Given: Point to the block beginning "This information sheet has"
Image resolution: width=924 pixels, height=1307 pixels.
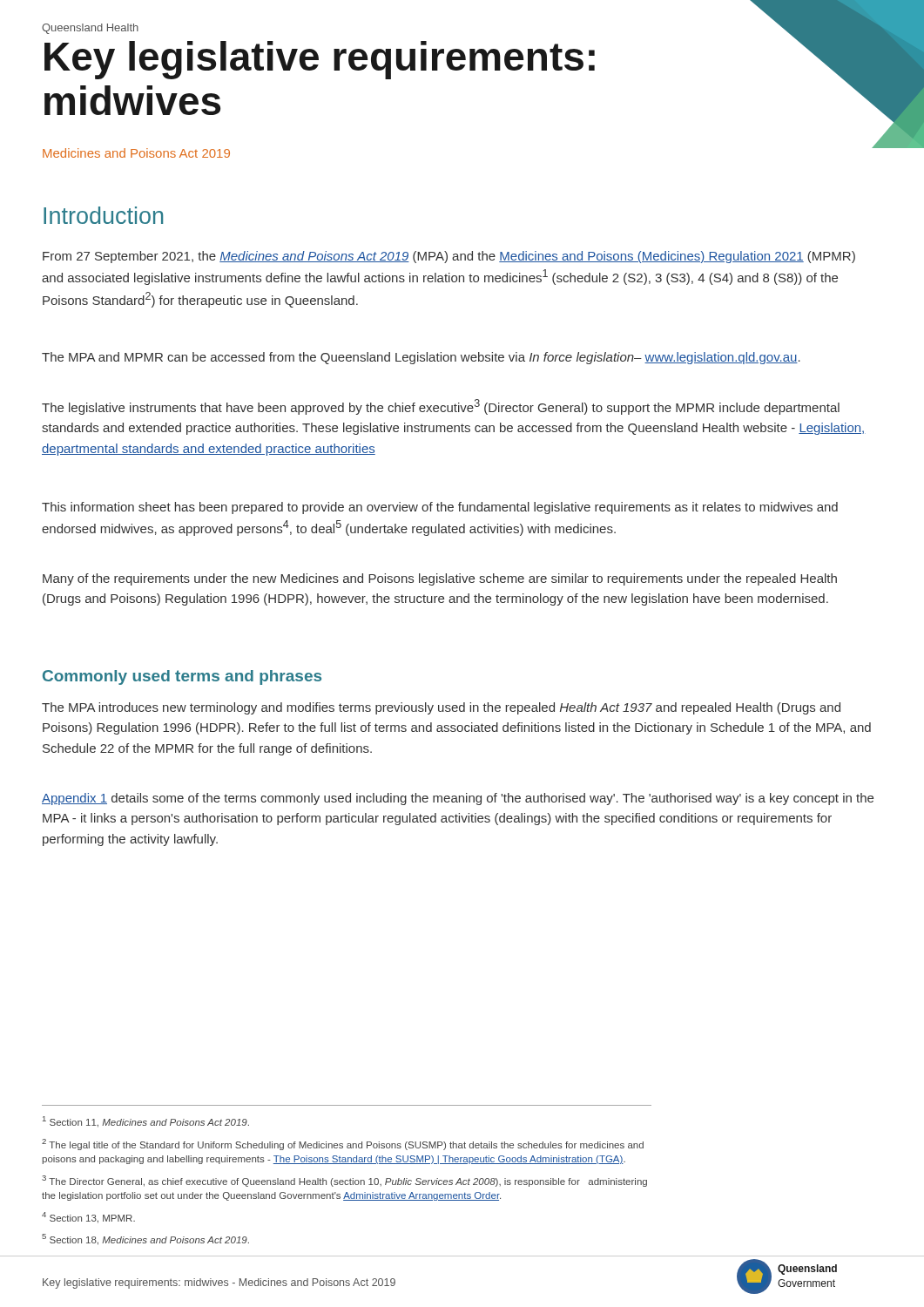Looking at the screenshot, I should pyautogui.click(x=440, y=518).
